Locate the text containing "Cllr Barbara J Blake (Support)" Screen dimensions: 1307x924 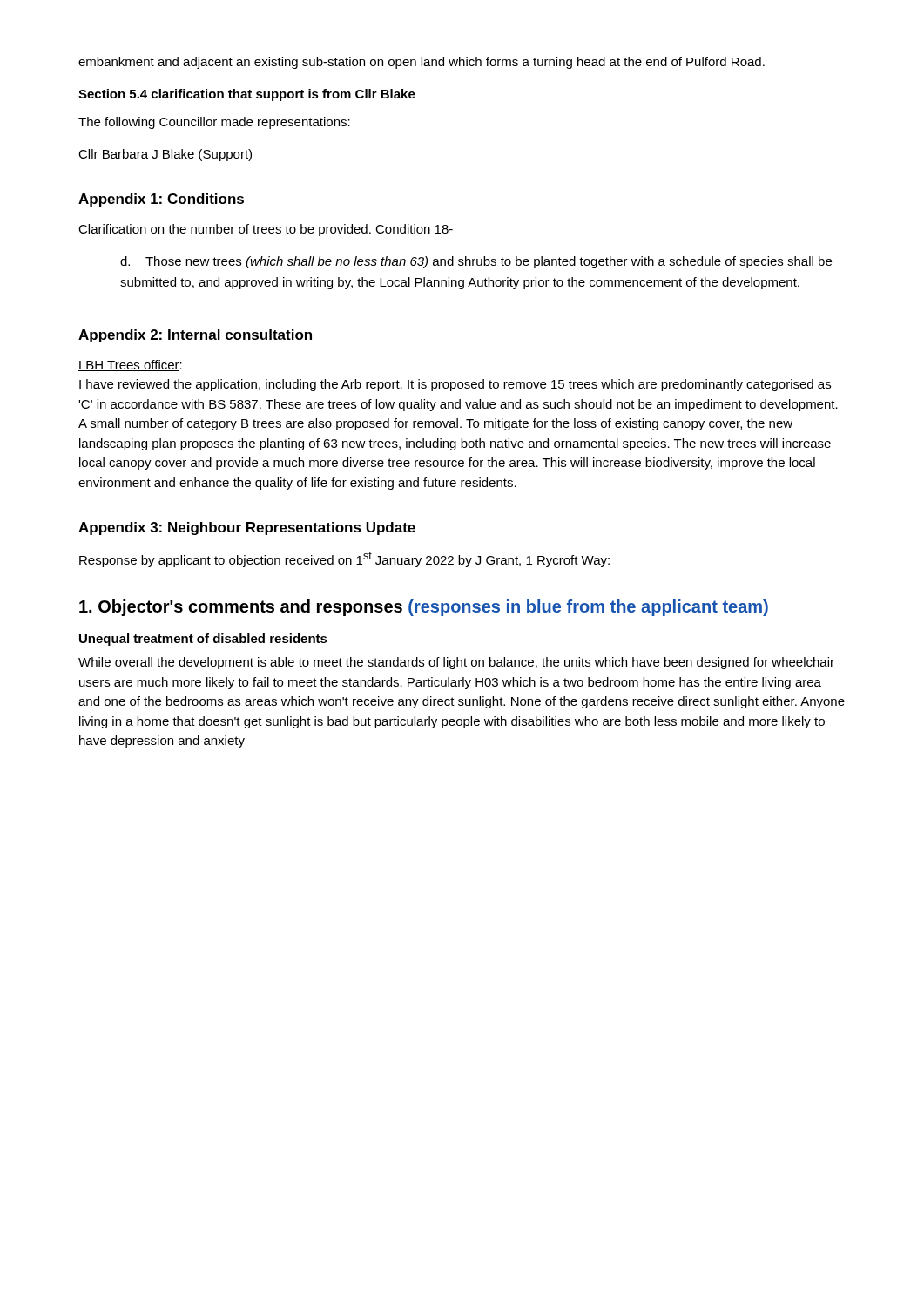165,153
